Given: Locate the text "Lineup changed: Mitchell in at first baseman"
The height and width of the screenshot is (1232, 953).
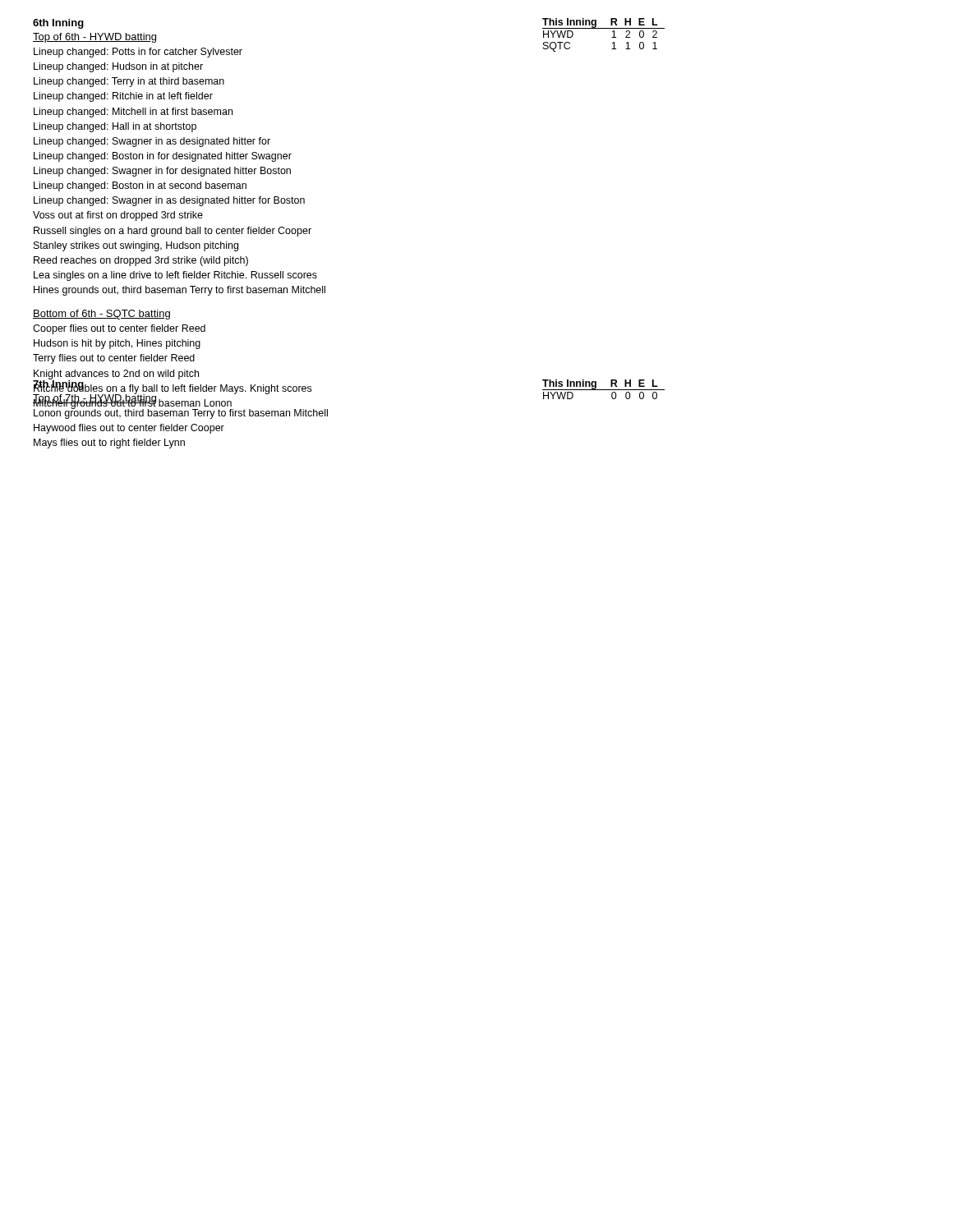Looking at the screenshot, I should 133,111.
